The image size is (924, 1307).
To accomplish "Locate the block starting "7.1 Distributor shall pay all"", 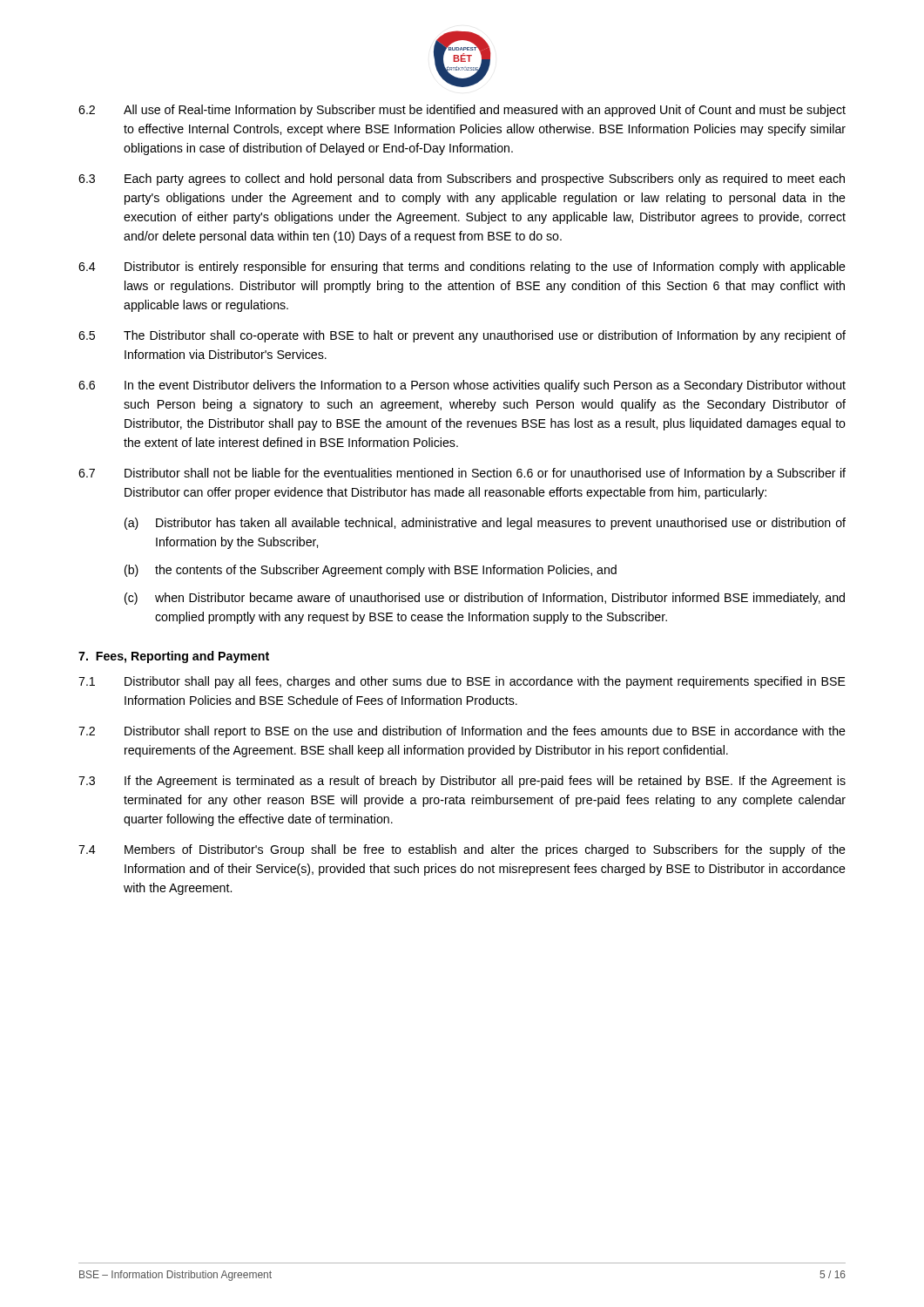I will click(x=462, y=691).
